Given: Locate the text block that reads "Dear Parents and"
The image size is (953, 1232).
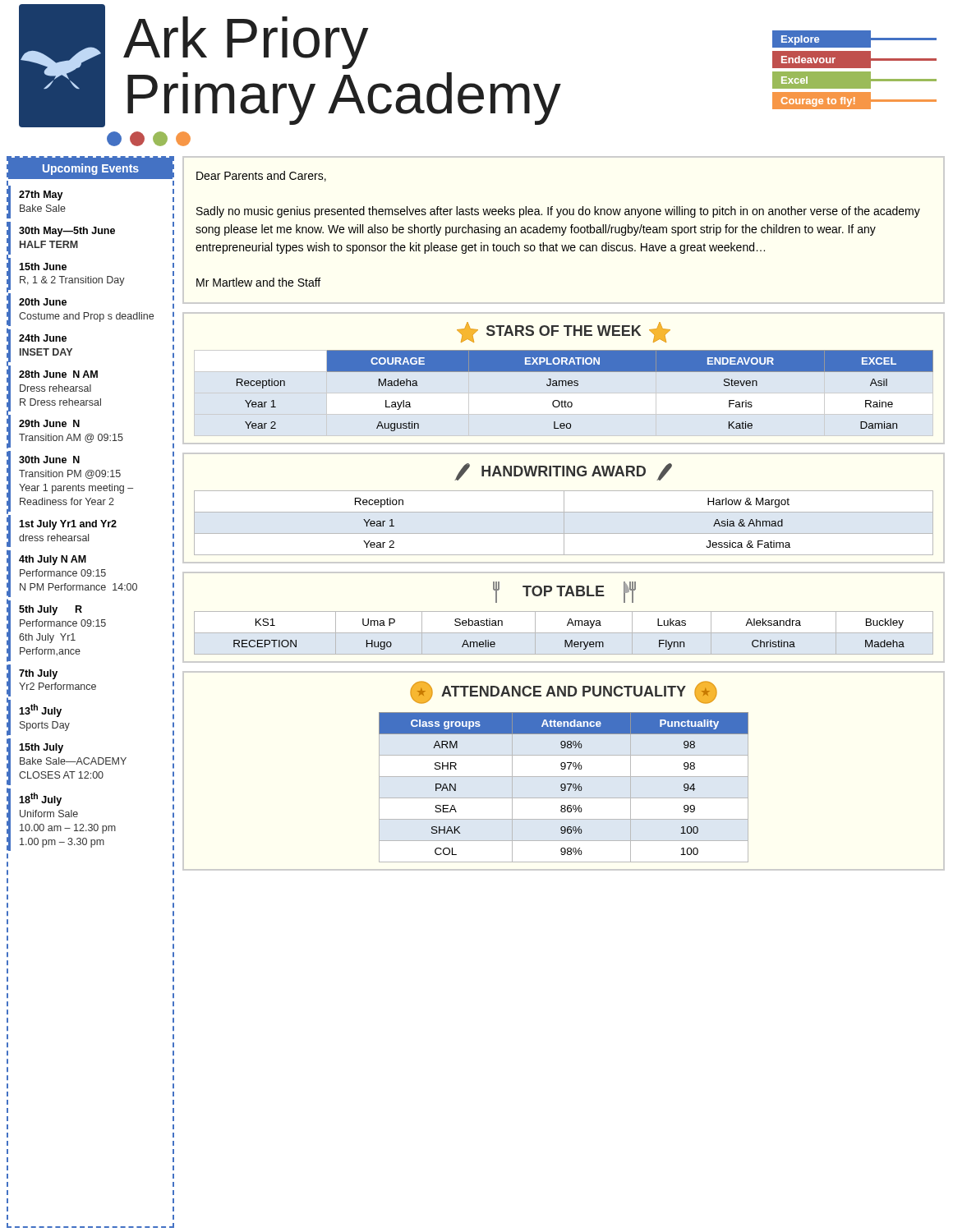Looking at the screenshot, I should [x=558, y=229].
